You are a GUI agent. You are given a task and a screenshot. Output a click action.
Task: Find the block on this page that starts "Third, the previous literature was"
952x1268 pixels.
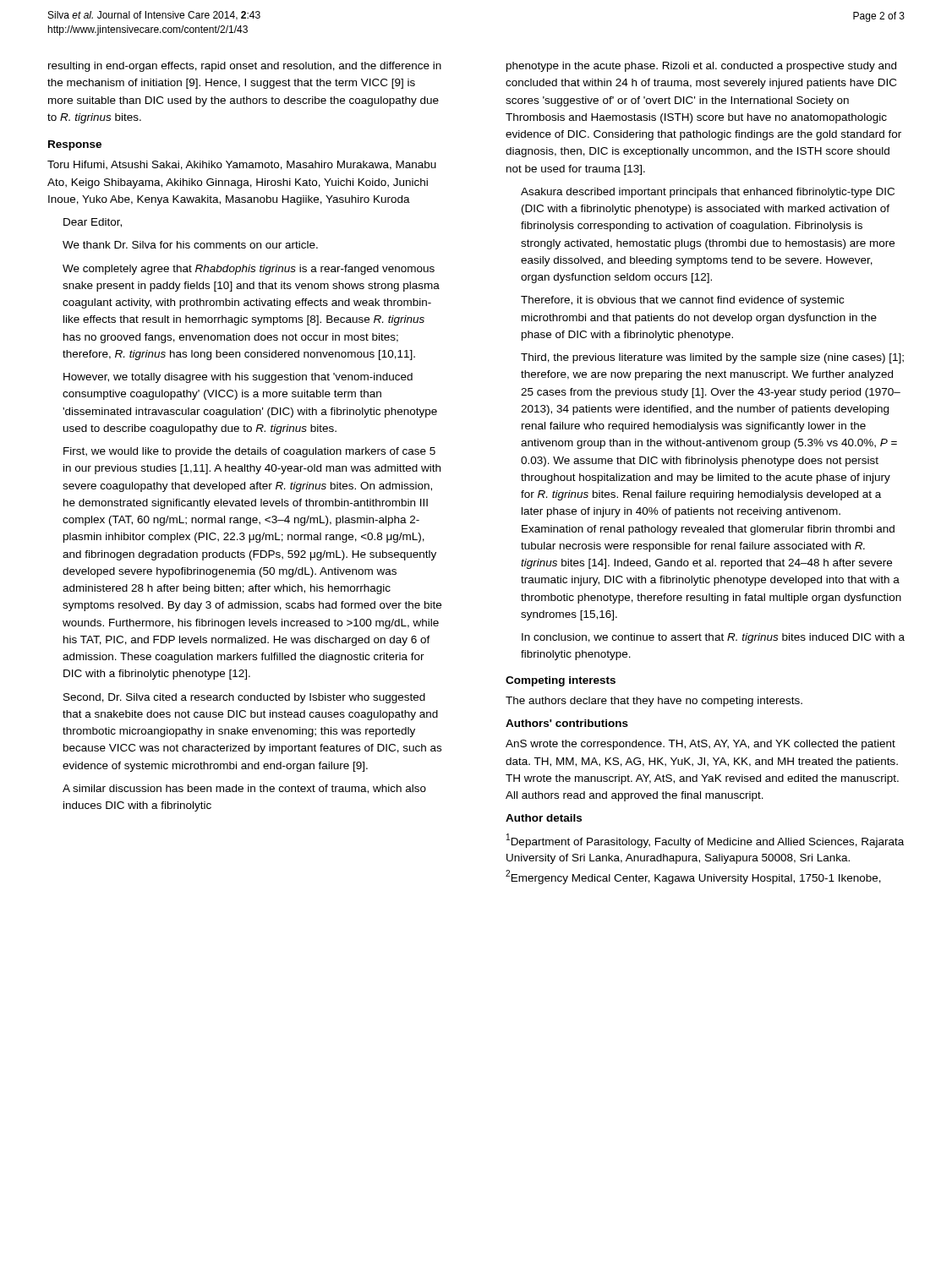coord(713,486)
